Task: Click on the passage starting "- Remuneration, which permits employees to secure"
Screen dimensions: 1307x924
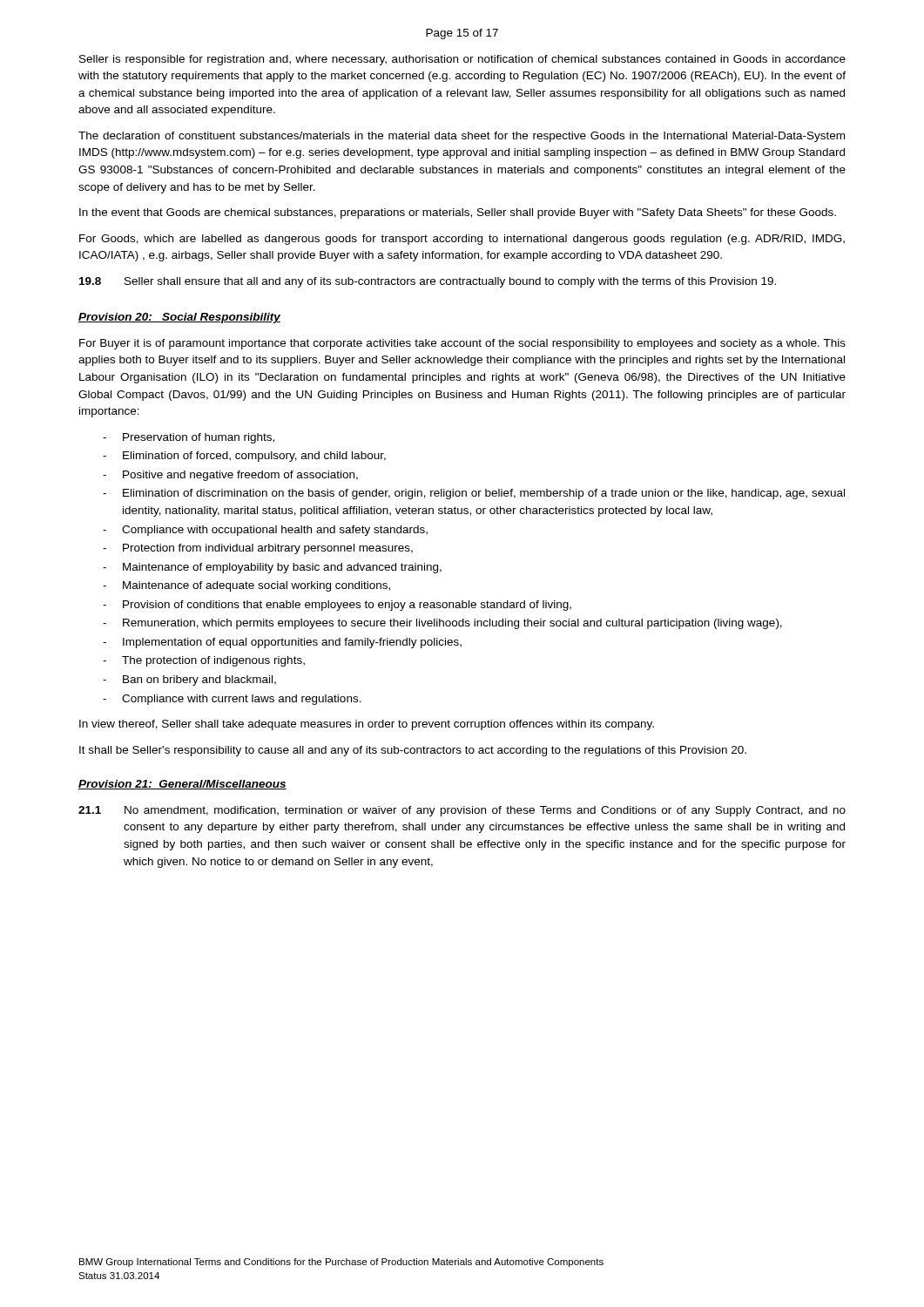Action: coord(474,623)
